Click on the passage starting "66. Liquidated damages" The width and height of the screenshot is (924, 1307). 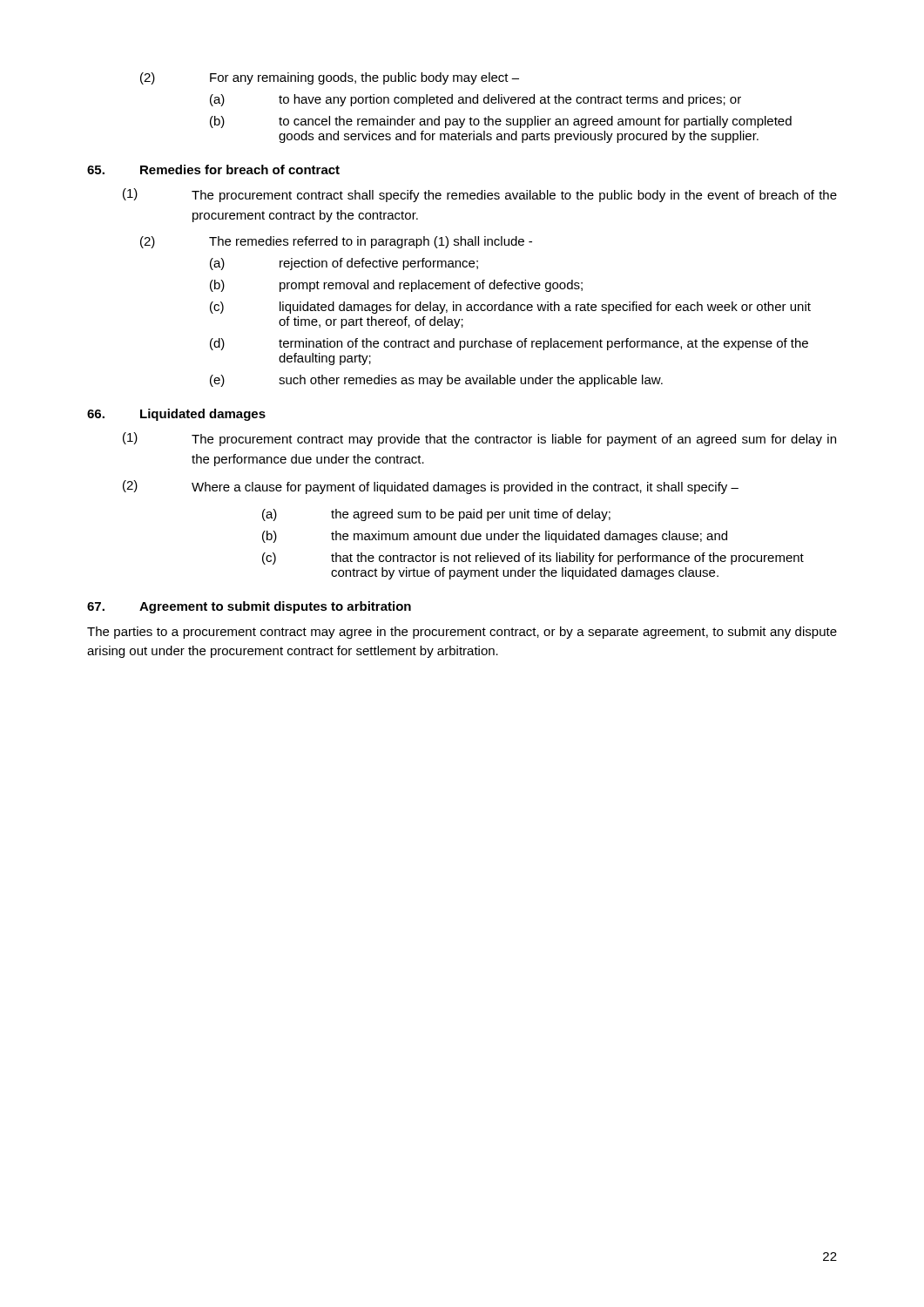(176, 413)
